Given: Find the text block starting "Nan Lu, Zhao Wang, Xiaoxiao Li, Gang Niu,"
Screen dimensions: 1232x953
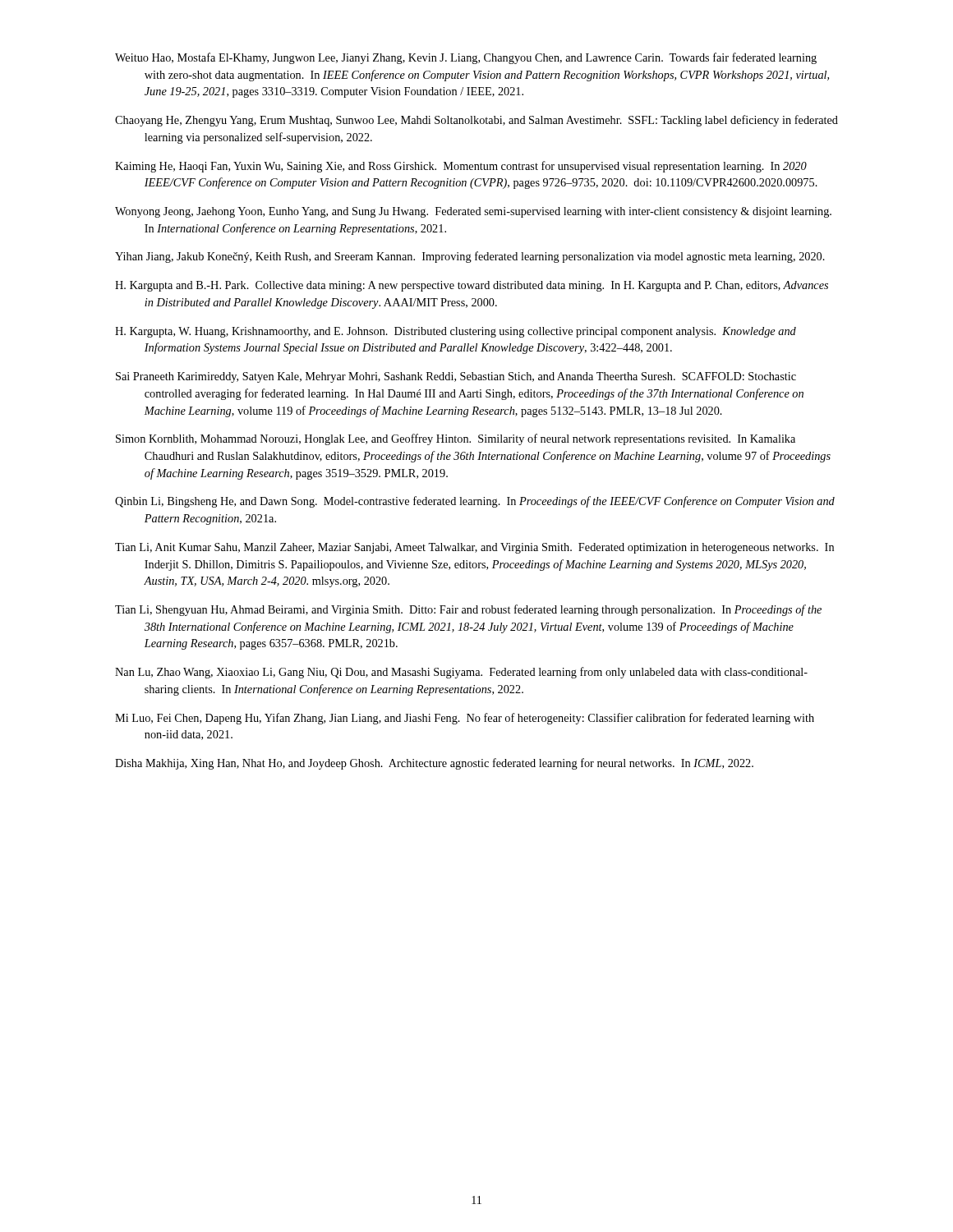Looking at the screenshot, I should 461,680.
